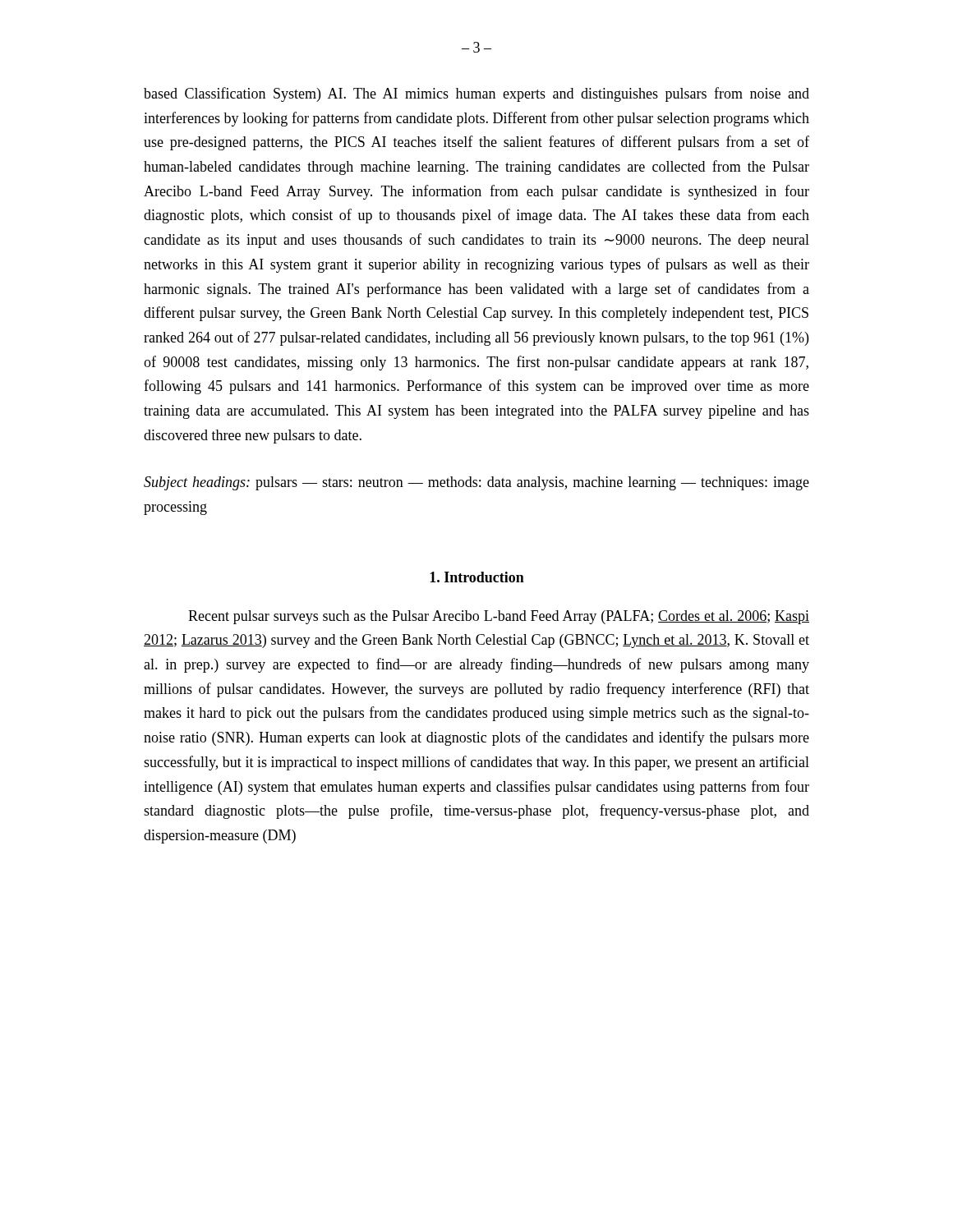Screen dimensions: 1232x953
Task: Click on the text starting "Recent pulsar surveys such as the"
Action: point(476,726)
